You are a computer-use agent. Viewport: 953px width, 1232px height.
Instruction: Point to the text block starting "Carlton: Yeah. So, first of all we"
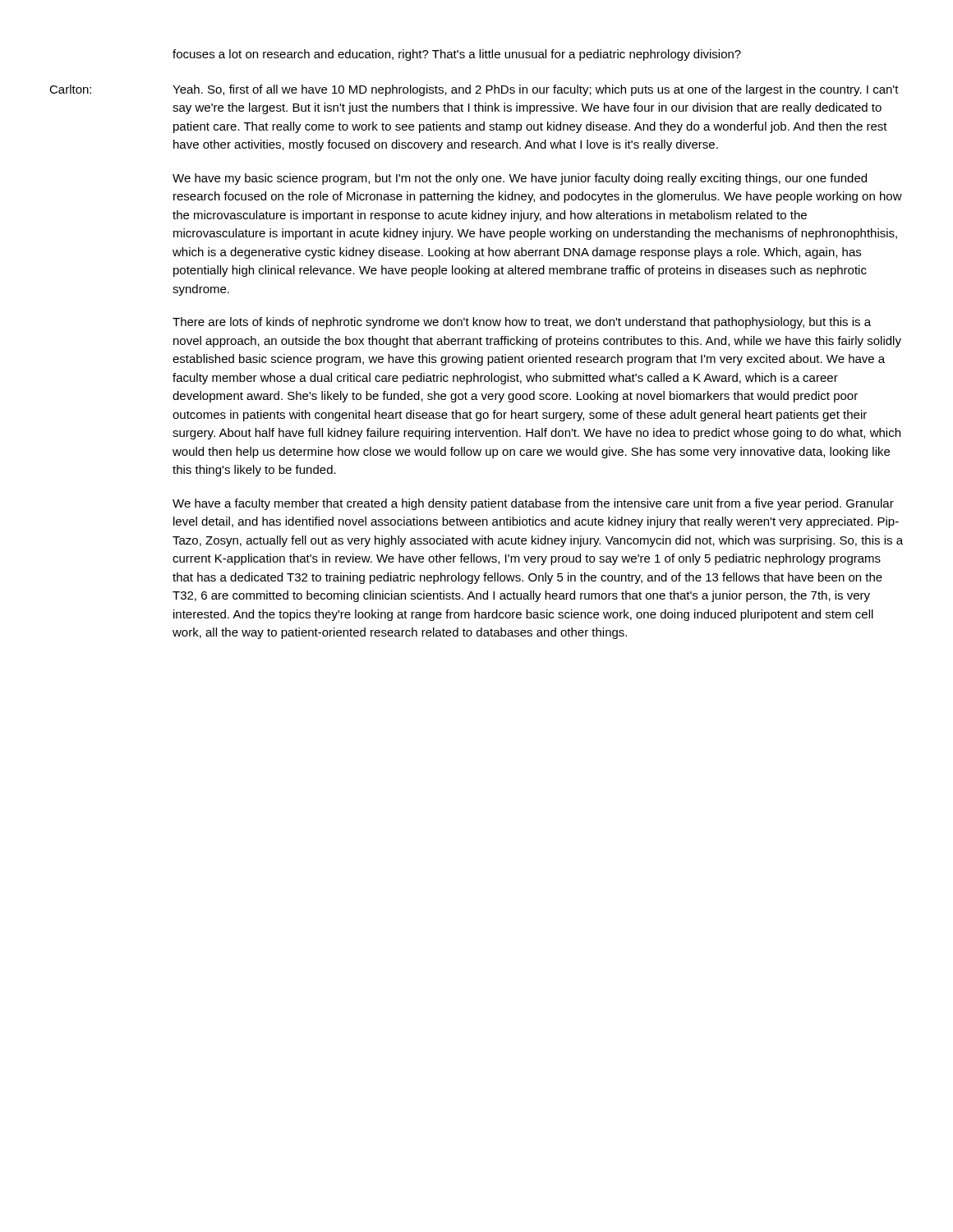[x=476, y=361]
